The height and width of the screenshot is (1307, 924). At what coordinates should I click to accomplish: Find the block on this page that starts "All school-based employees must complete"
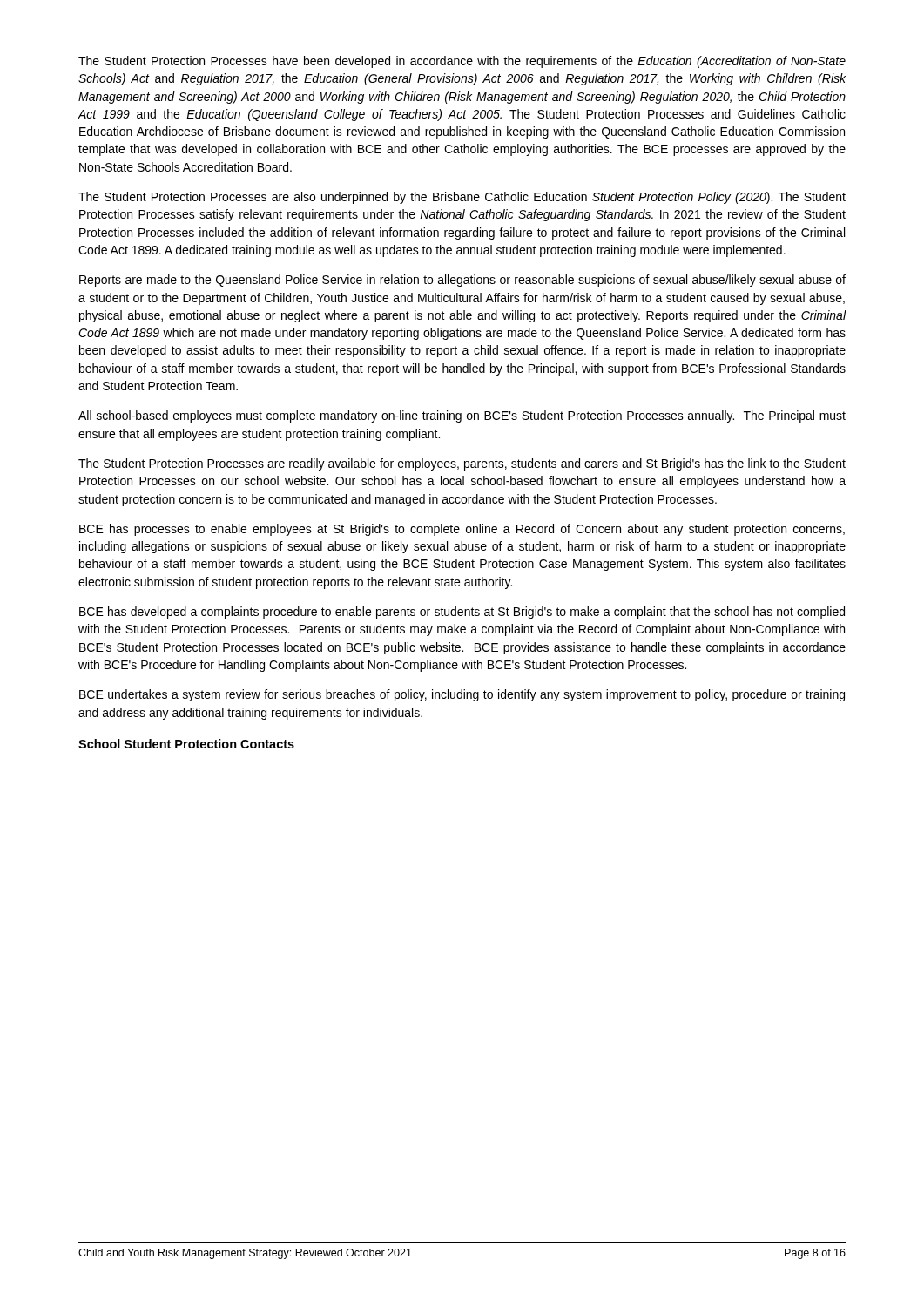(x=462, y=425)
